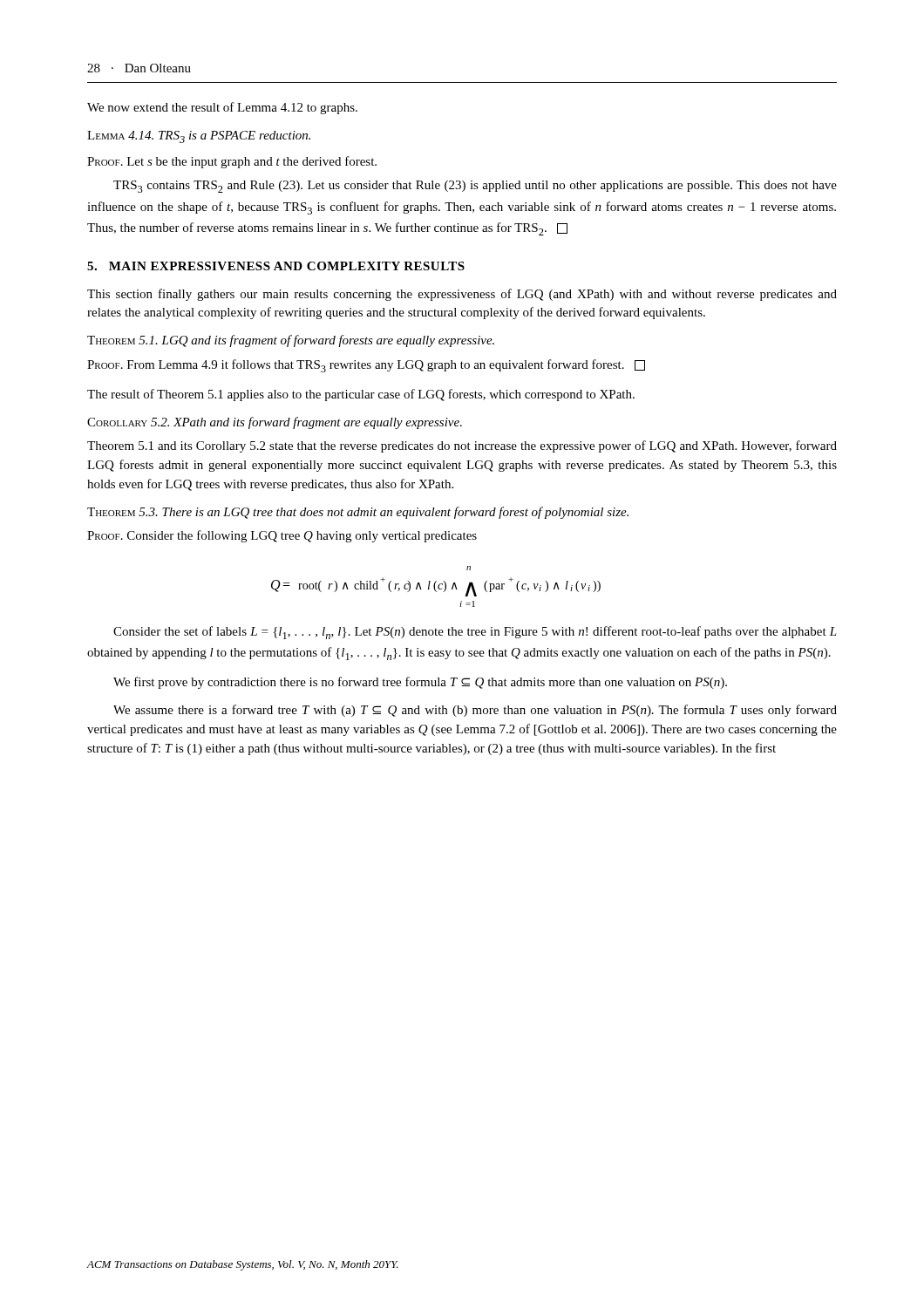924x1308 pixels.
Task: Find the text block starting "Theorem 5.1. LGQ and its fragment of forward"
Action: 462,341
